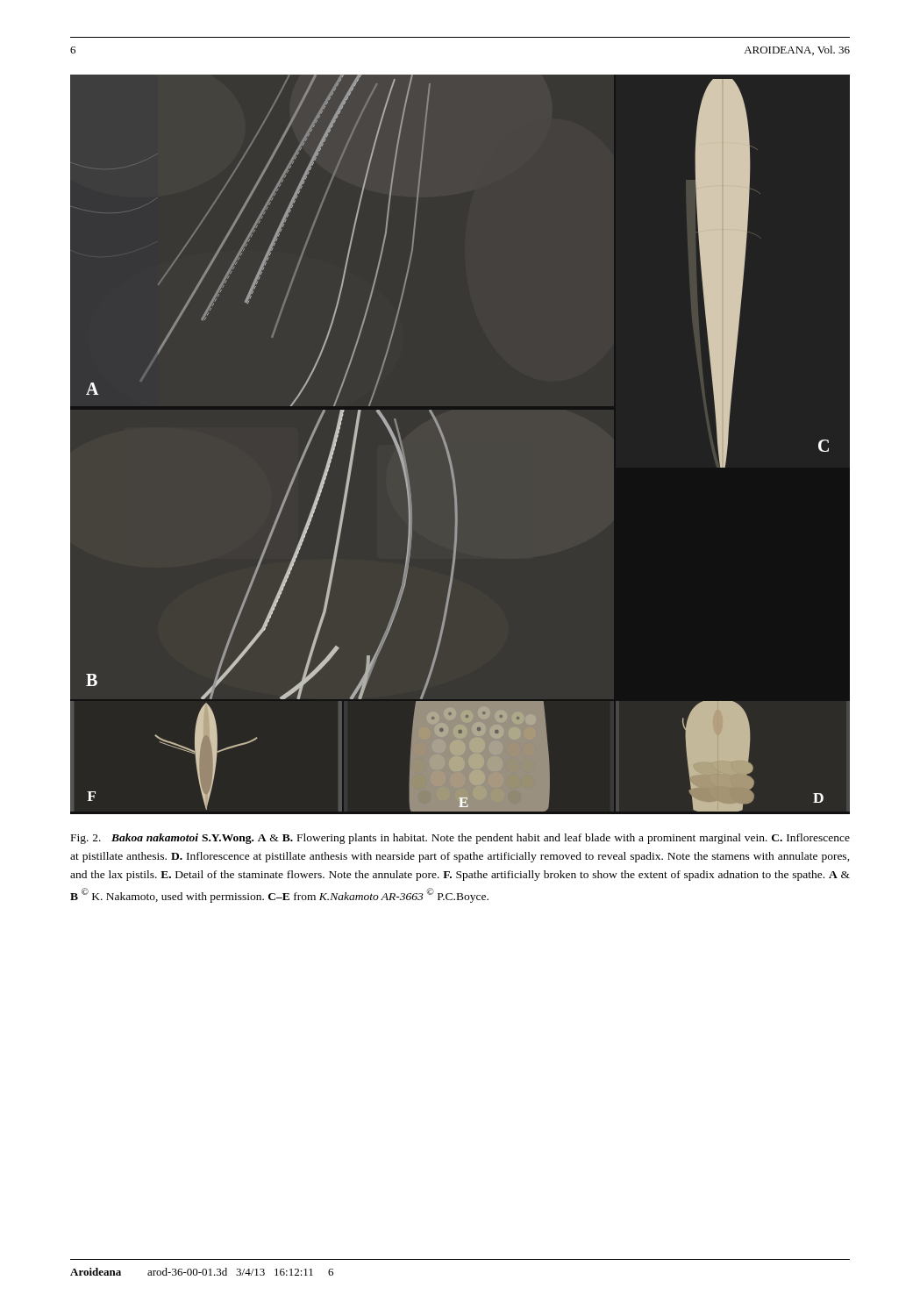Find the photo
This screenshot has width=920, height=1316.
[460, 444]
